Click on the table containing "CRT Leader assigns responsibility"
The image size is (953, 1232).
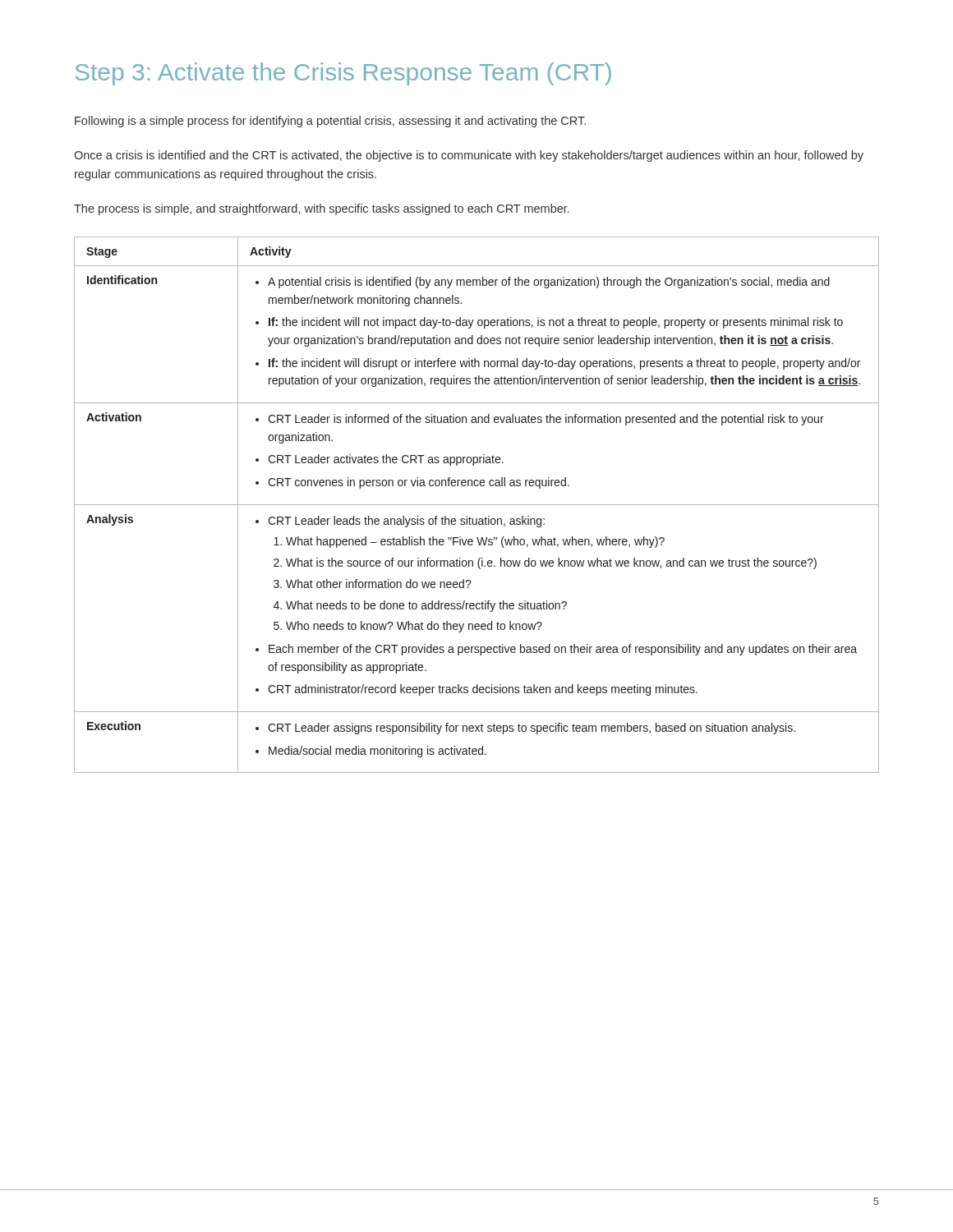pos(476,505)
